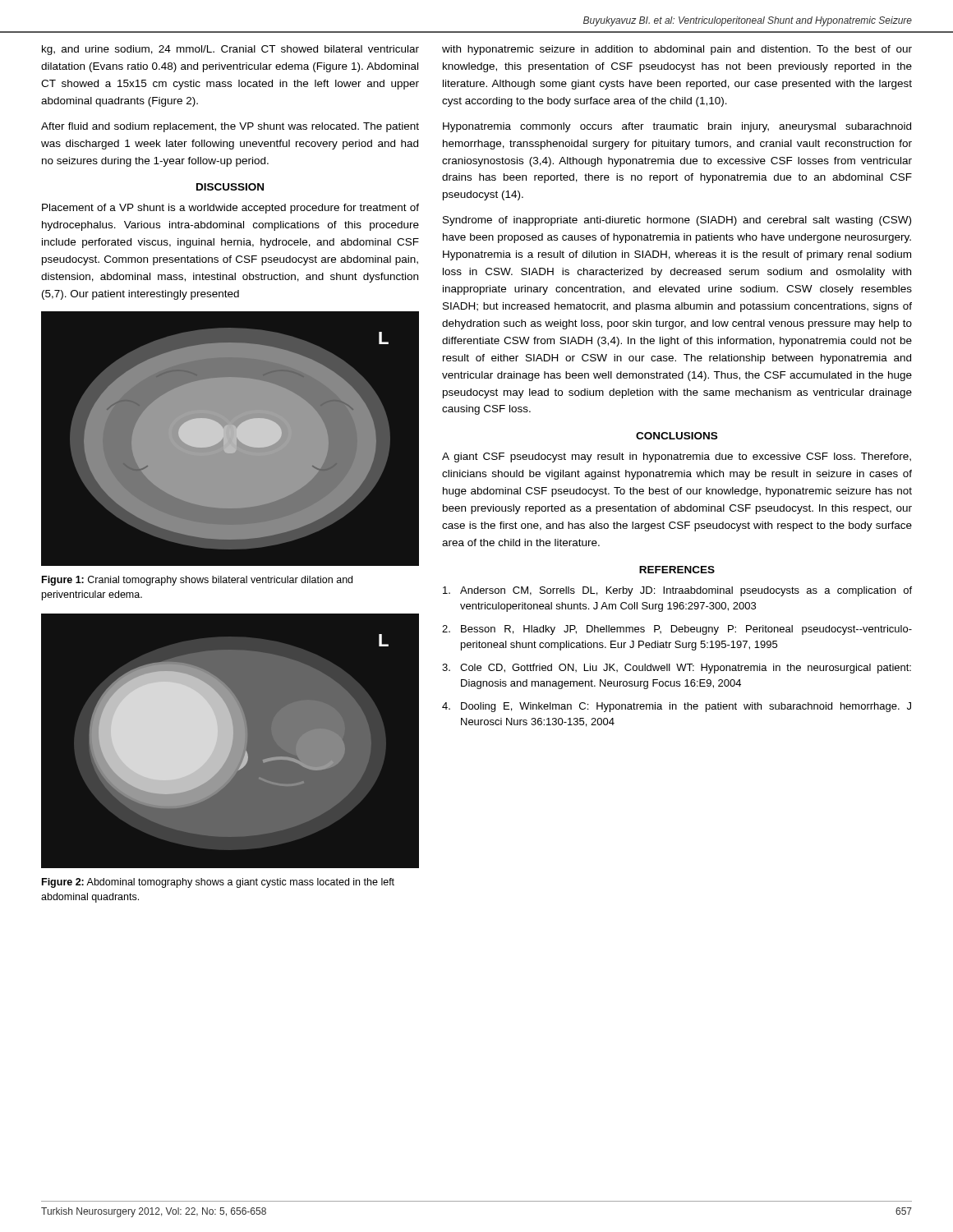Screen dimensions: 1232x953
Task: Locate the text block that says "Syndrome of inappropriate"
Action: (x=677, y=315)
